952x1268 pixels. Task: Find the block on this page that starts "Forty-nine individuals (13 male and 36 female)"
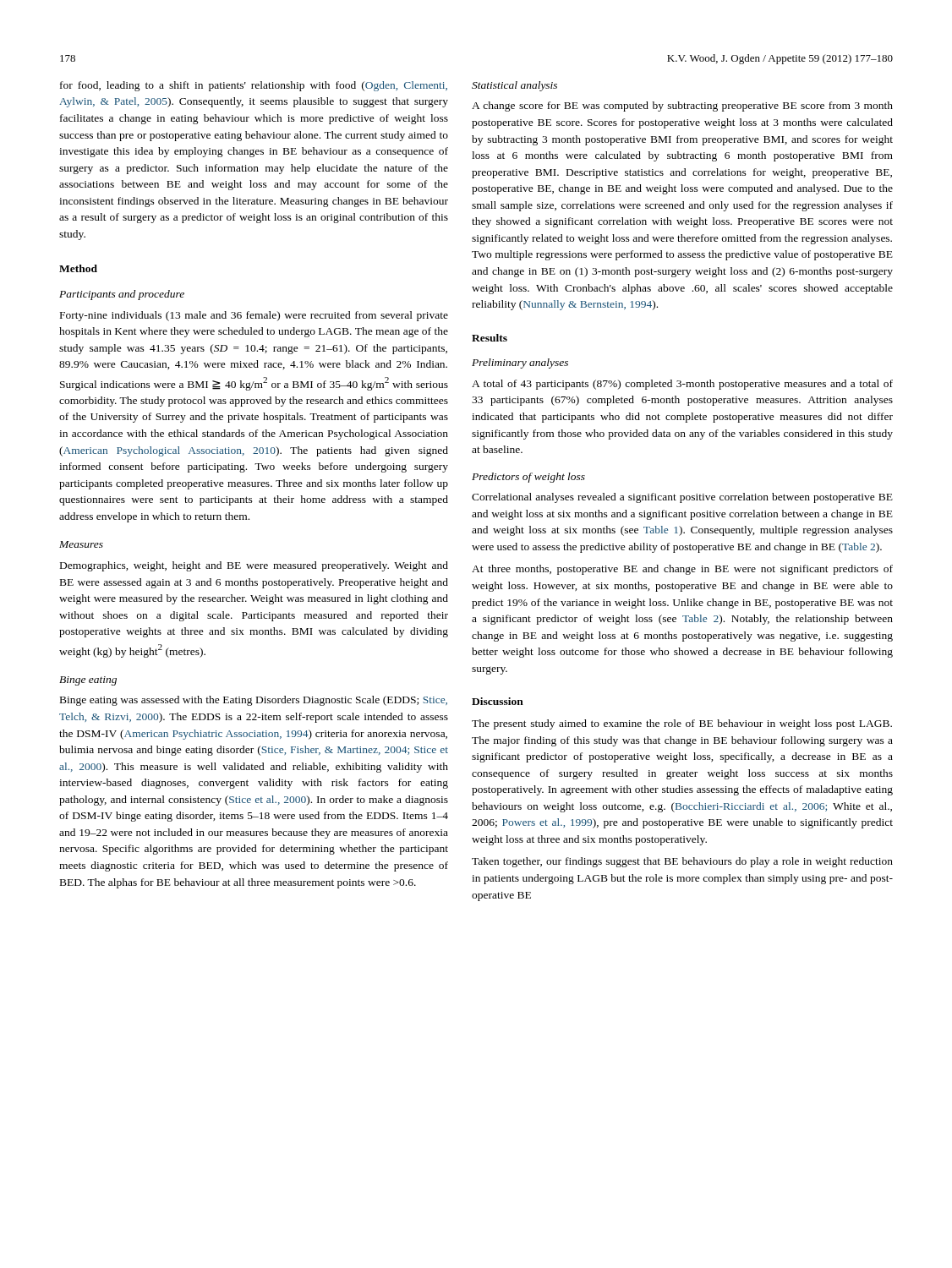tap(254, 415)
